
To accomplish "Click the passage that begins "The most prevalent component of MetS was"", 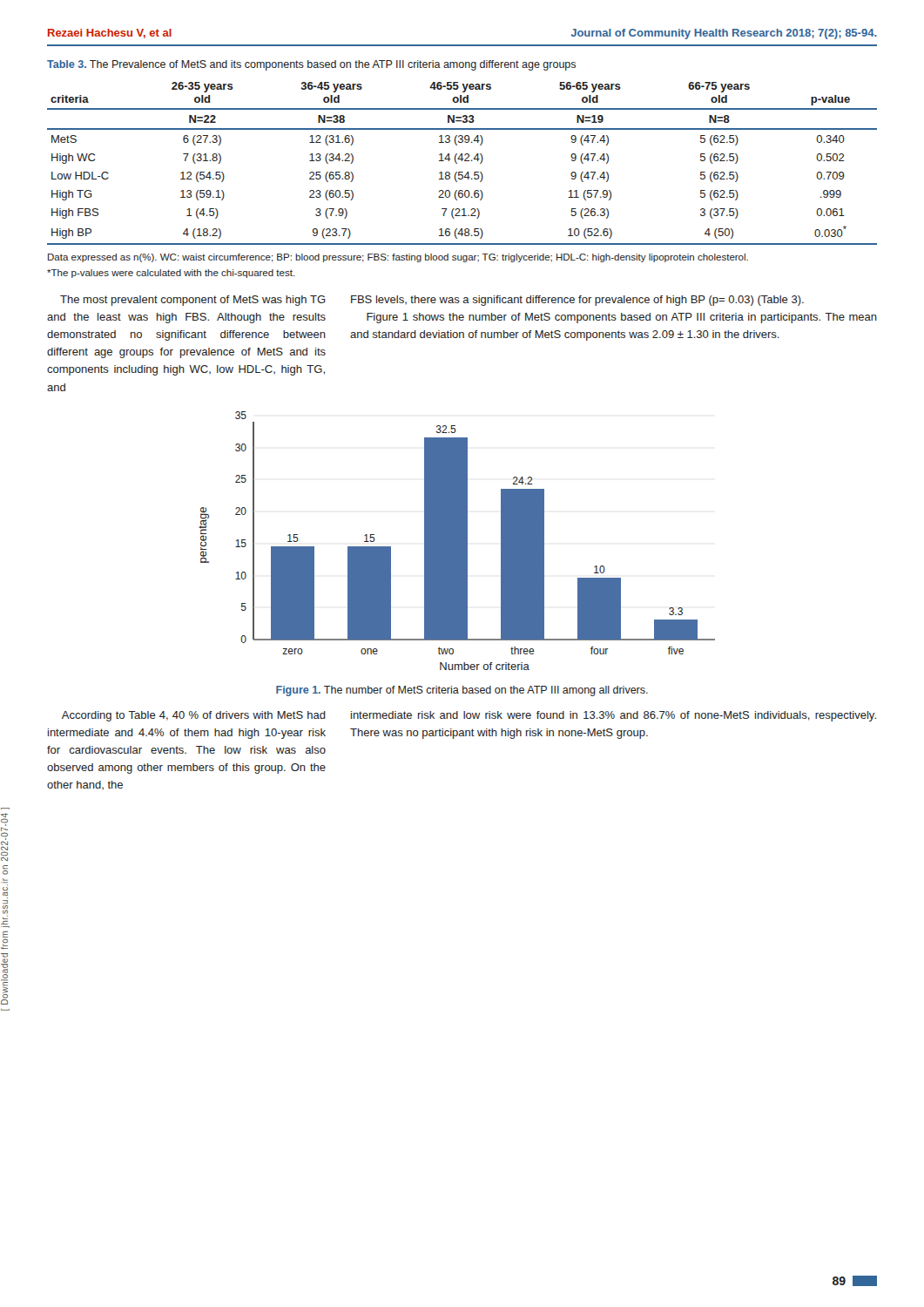I will tap(186, 343).
